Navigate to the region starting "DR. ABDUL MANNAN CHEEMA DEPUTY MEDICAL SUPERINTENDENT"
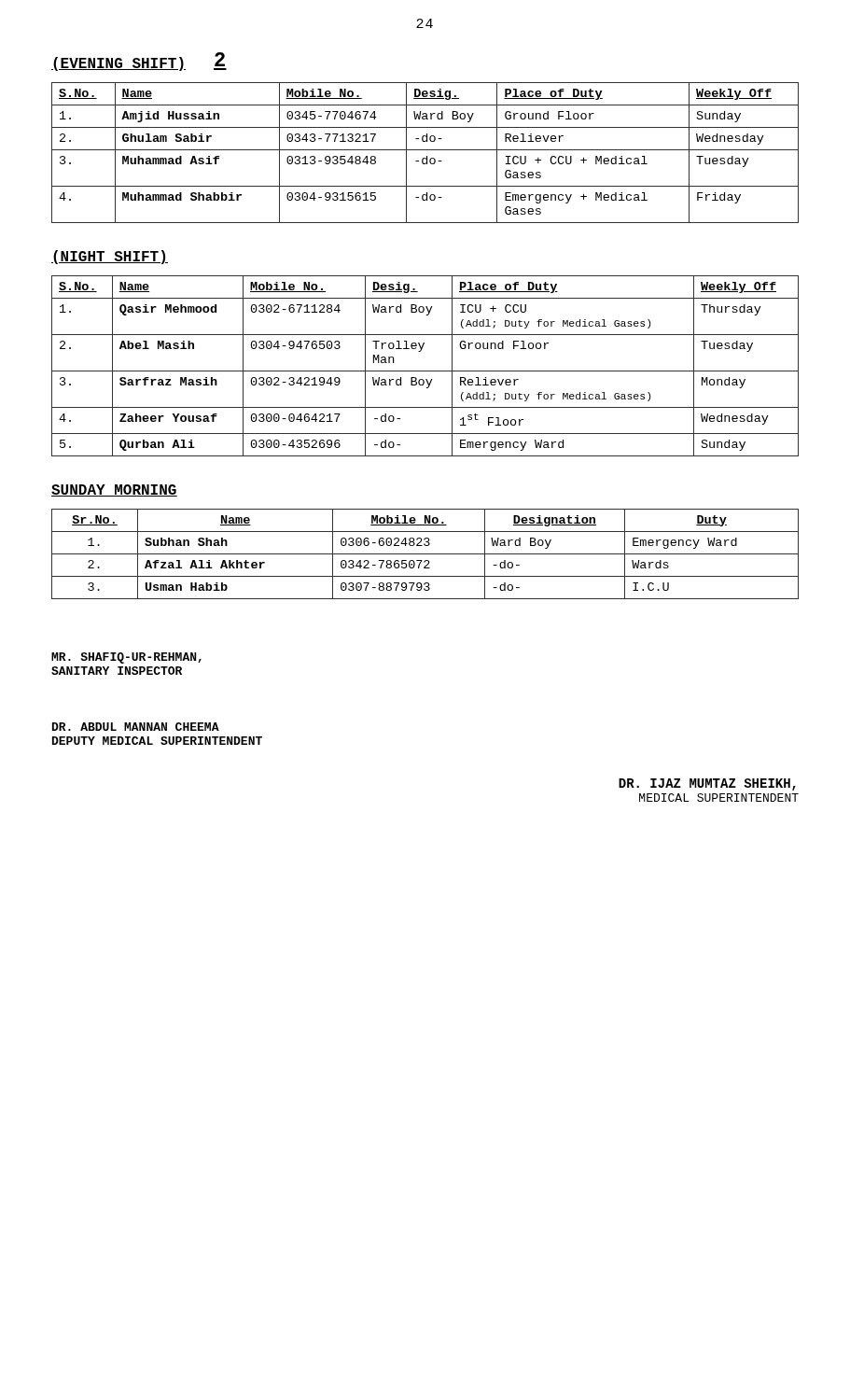850x1400 pixels. [x=157, y=734]
